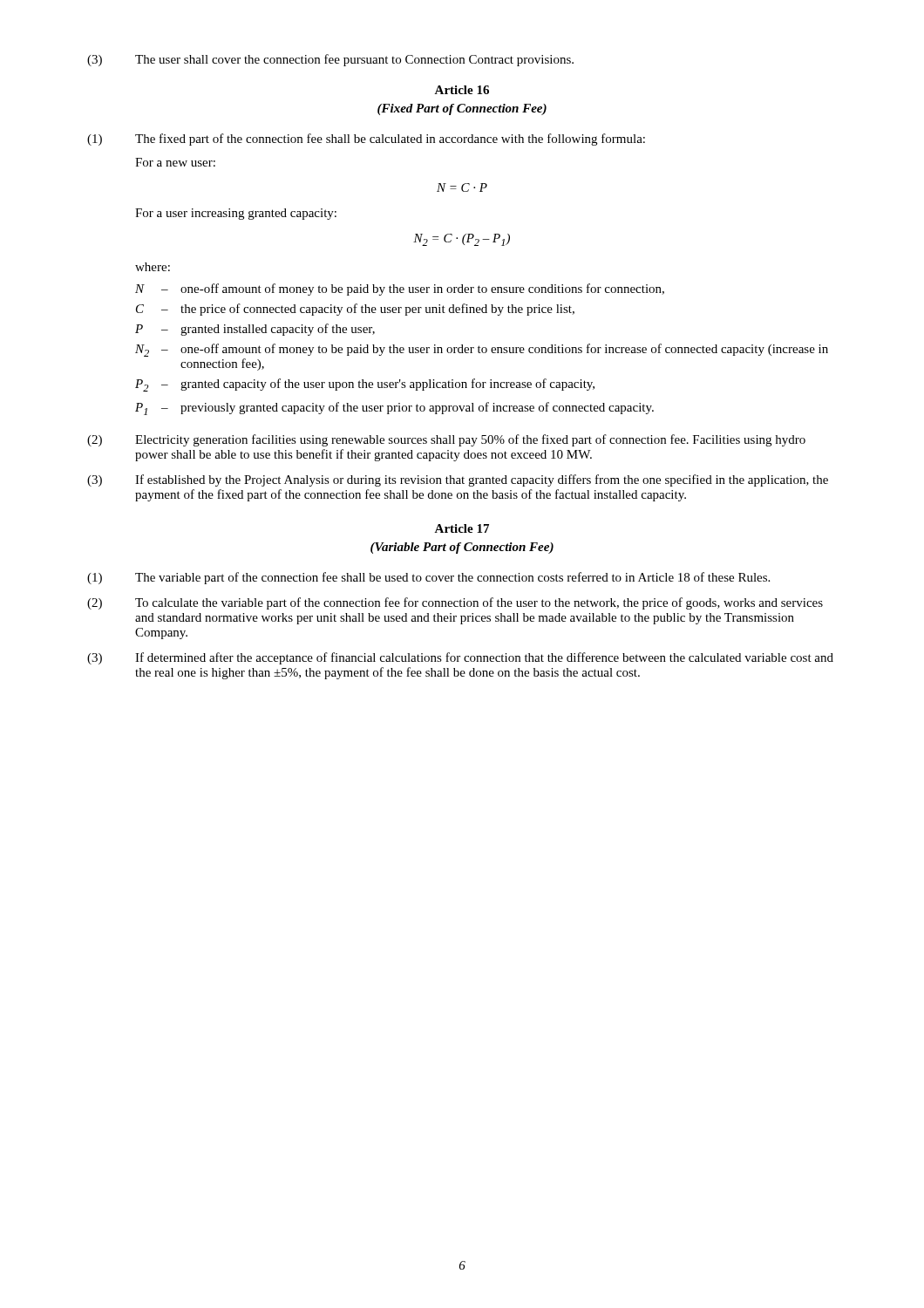Locate the text that reads "For a user increasing granted capacity:"
924x1308 pixels.
tap(236, 213)
